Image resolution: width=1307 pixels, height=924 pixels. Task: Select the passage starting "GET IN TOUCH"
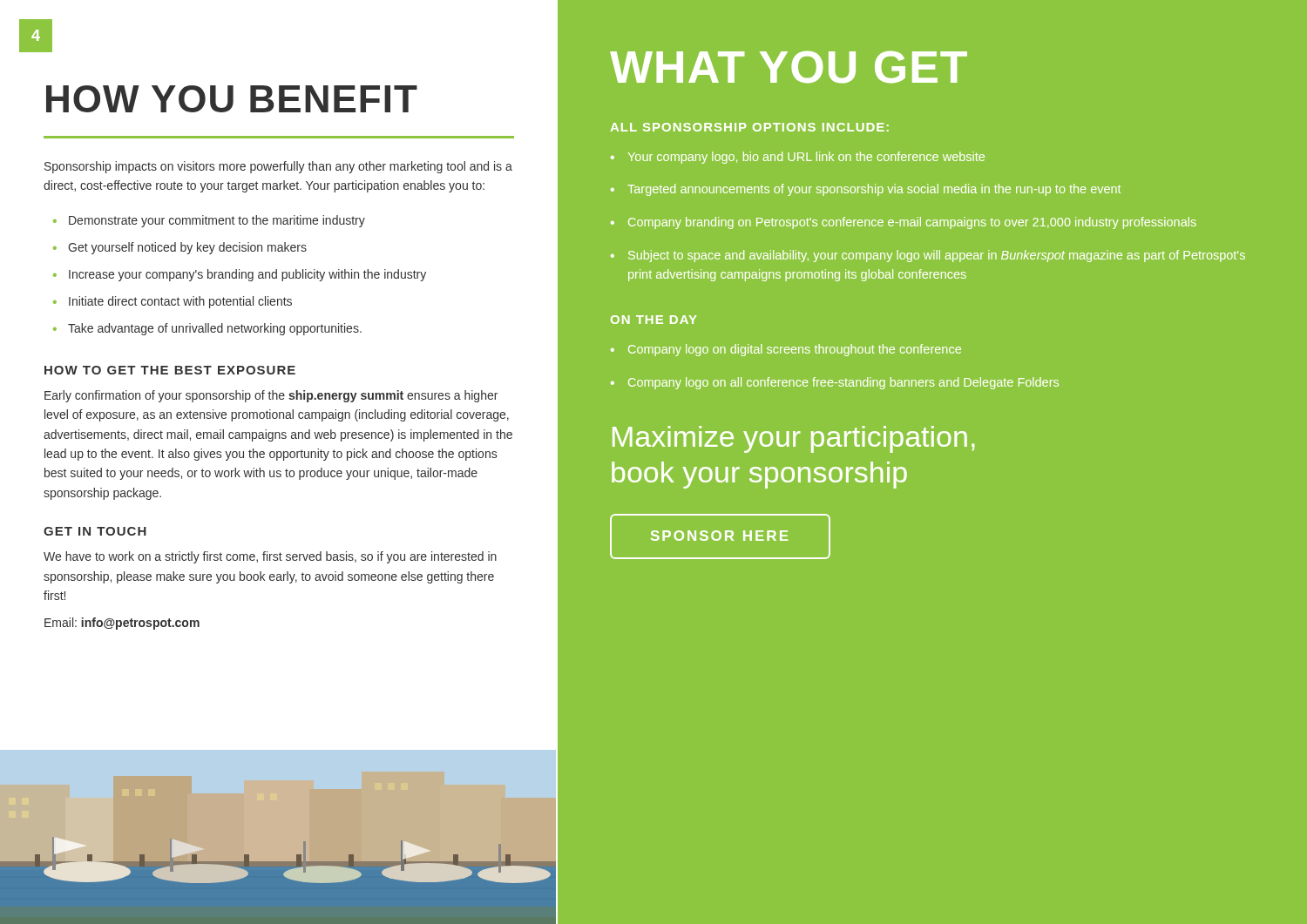[95, 531]
